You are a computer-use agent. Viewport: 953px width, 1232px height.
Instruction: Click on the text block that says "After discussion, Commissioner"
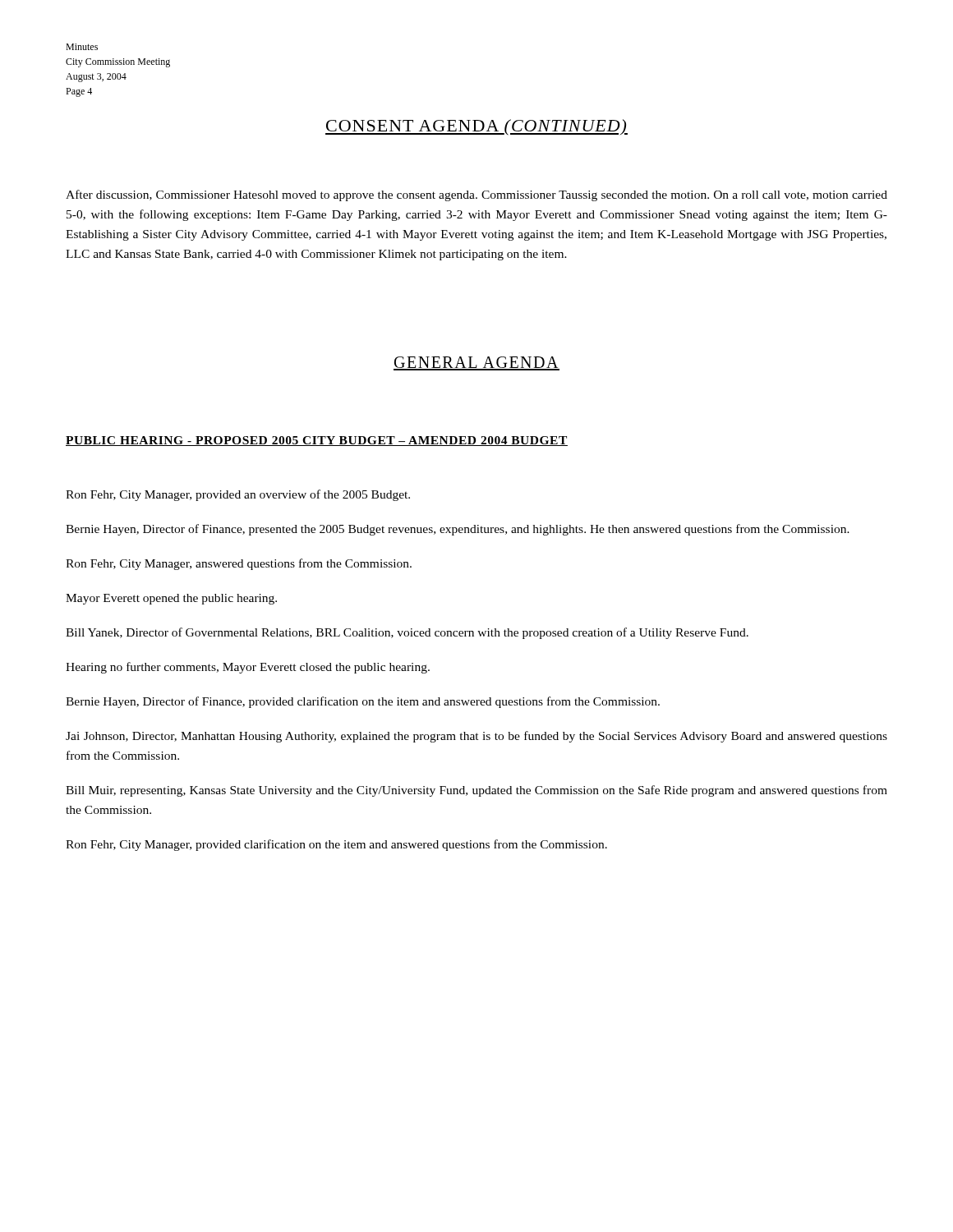(x=476, y=224)
